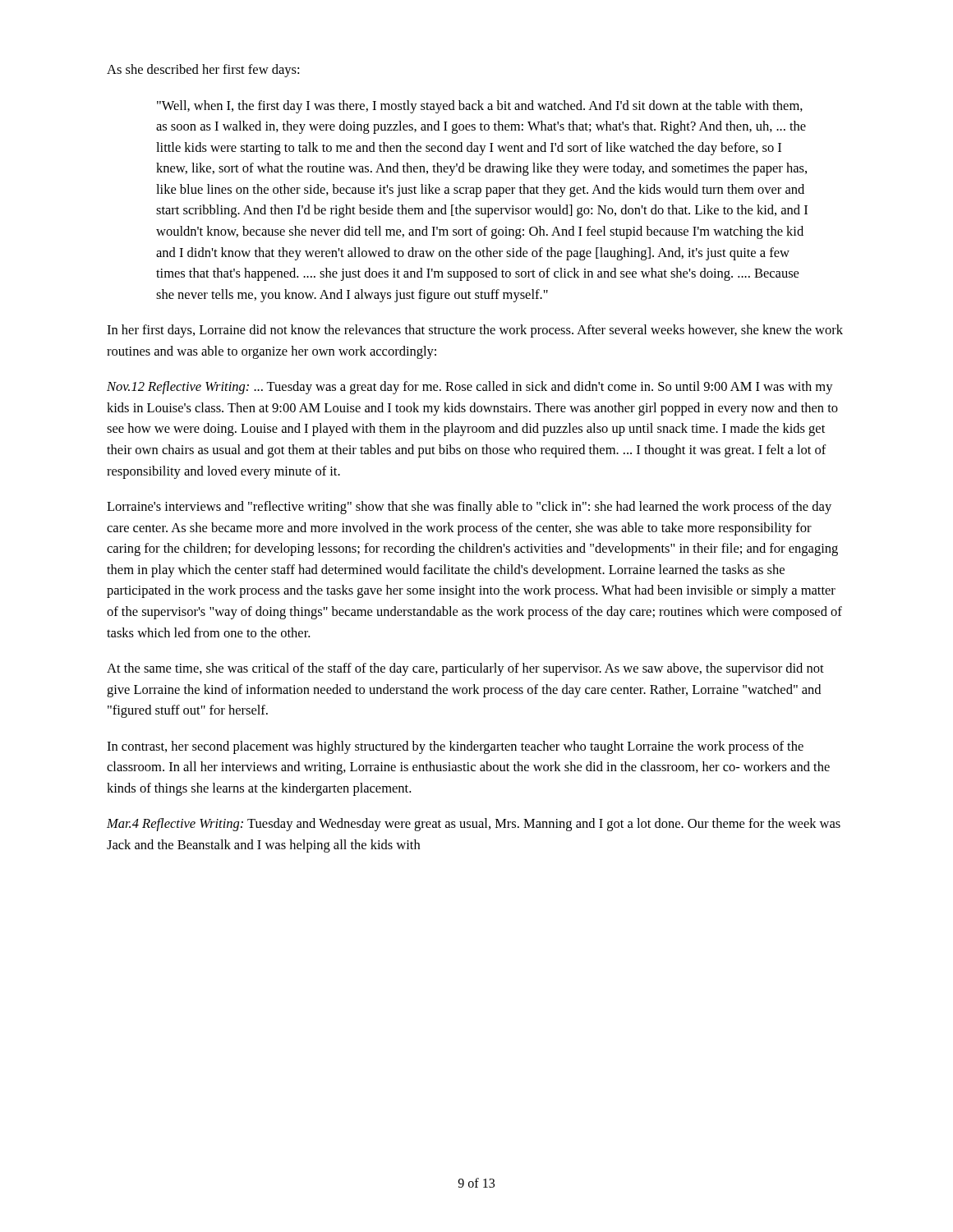Select the text block that says "Mar.4 Reflective Writing:"

click(x=474, y=834)
